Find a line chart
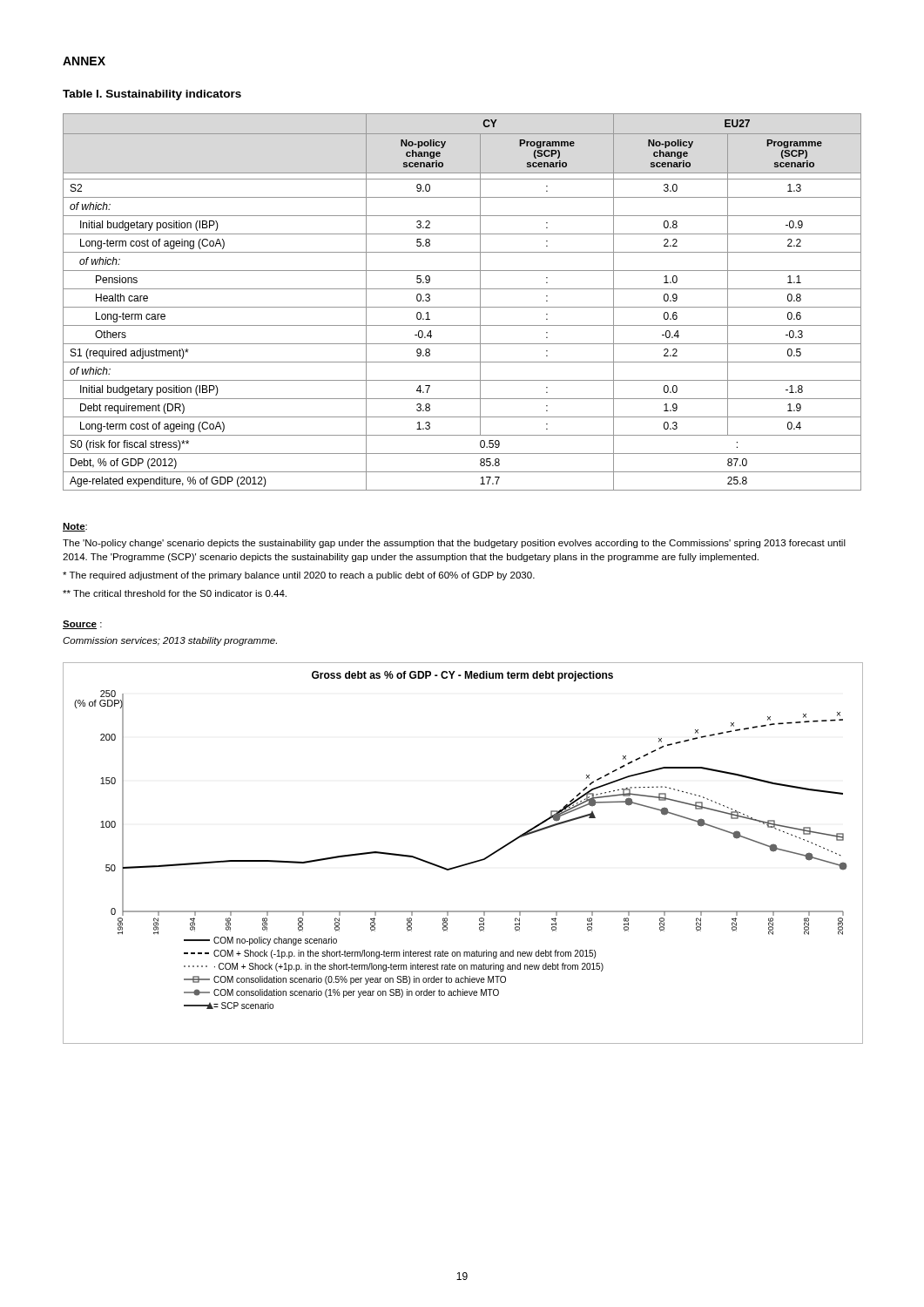Viewport: 924px width, 1307px height. coord(463,853)
